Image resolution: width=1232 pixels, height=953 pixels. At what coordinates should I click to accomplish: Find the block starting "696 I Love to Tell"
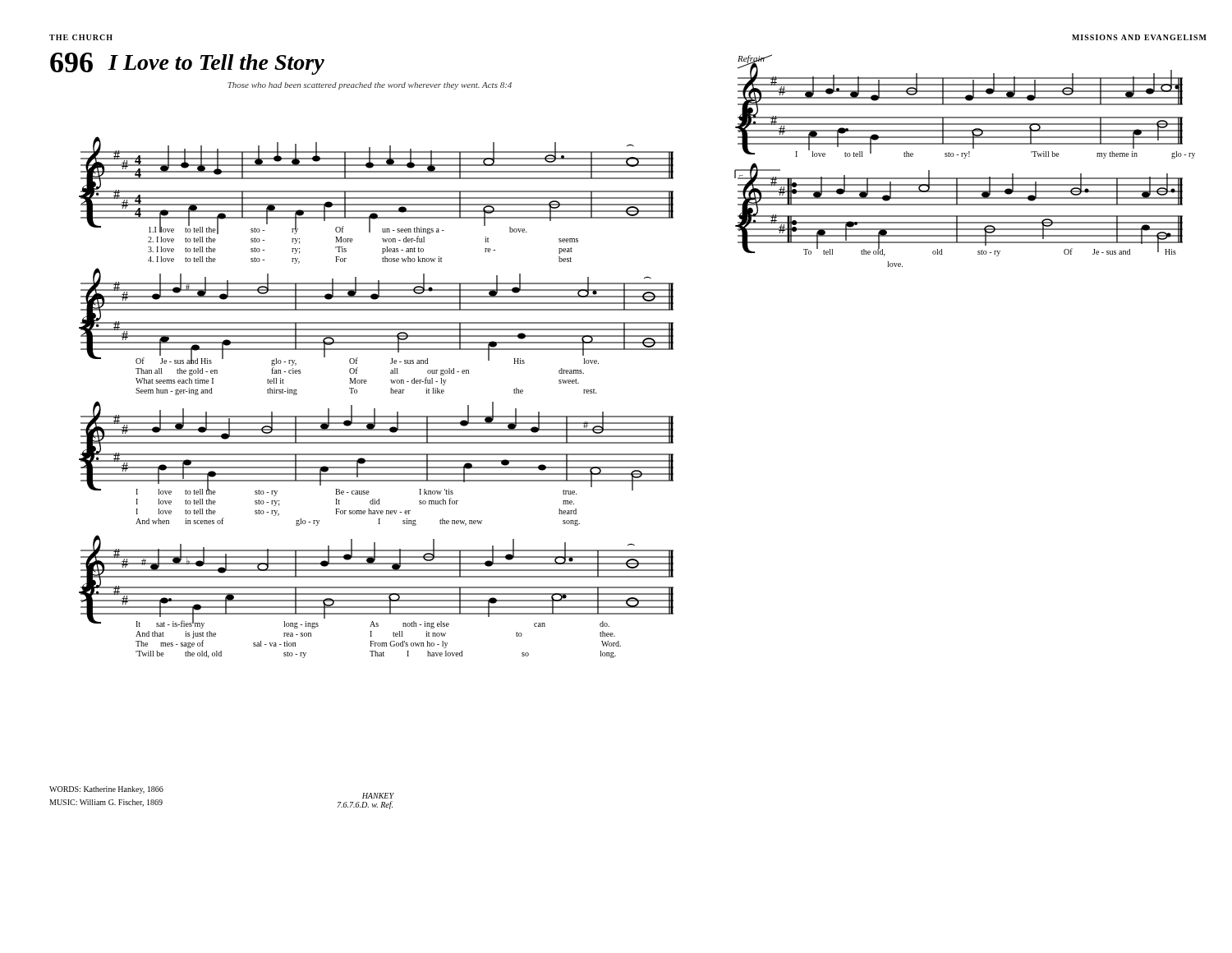click(x=187, y=62)
